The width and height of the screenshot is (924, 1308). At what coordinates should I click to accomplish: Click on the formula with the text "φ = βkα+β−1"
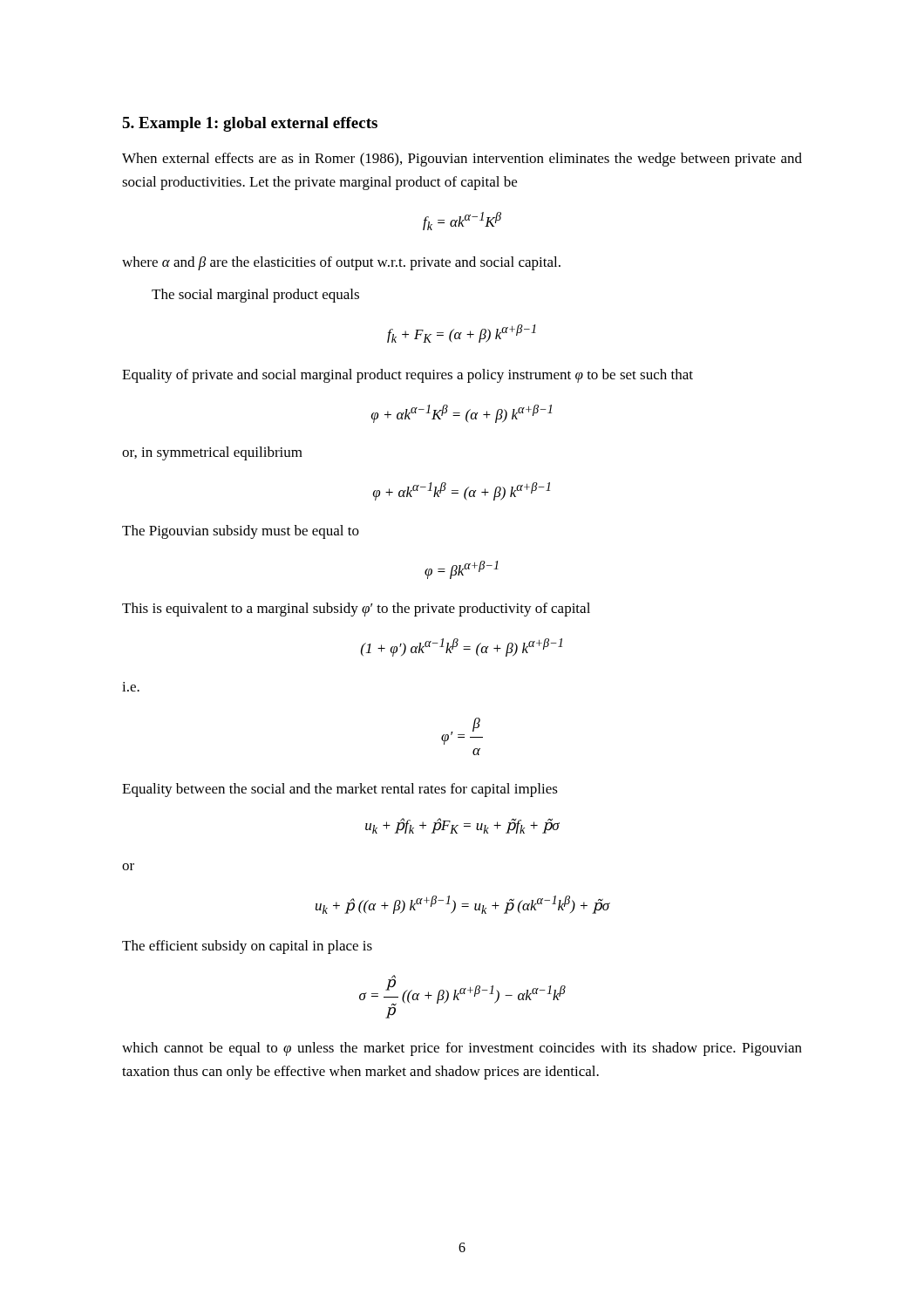pos(462,568)
